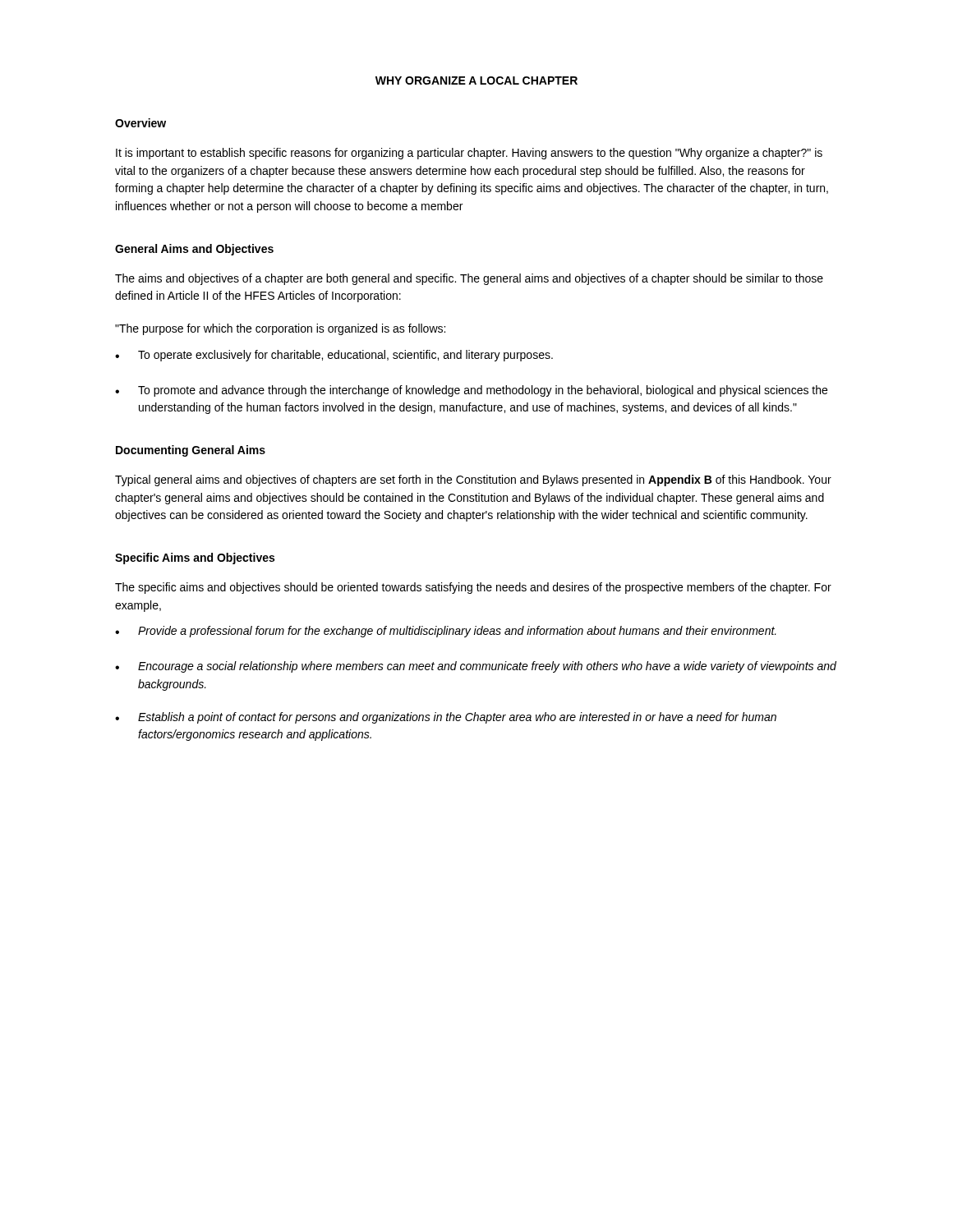Locate the block of text that opens with "• To operate exclusively for"
Viewport: 953px width, 1232px height.
(476, 357)
